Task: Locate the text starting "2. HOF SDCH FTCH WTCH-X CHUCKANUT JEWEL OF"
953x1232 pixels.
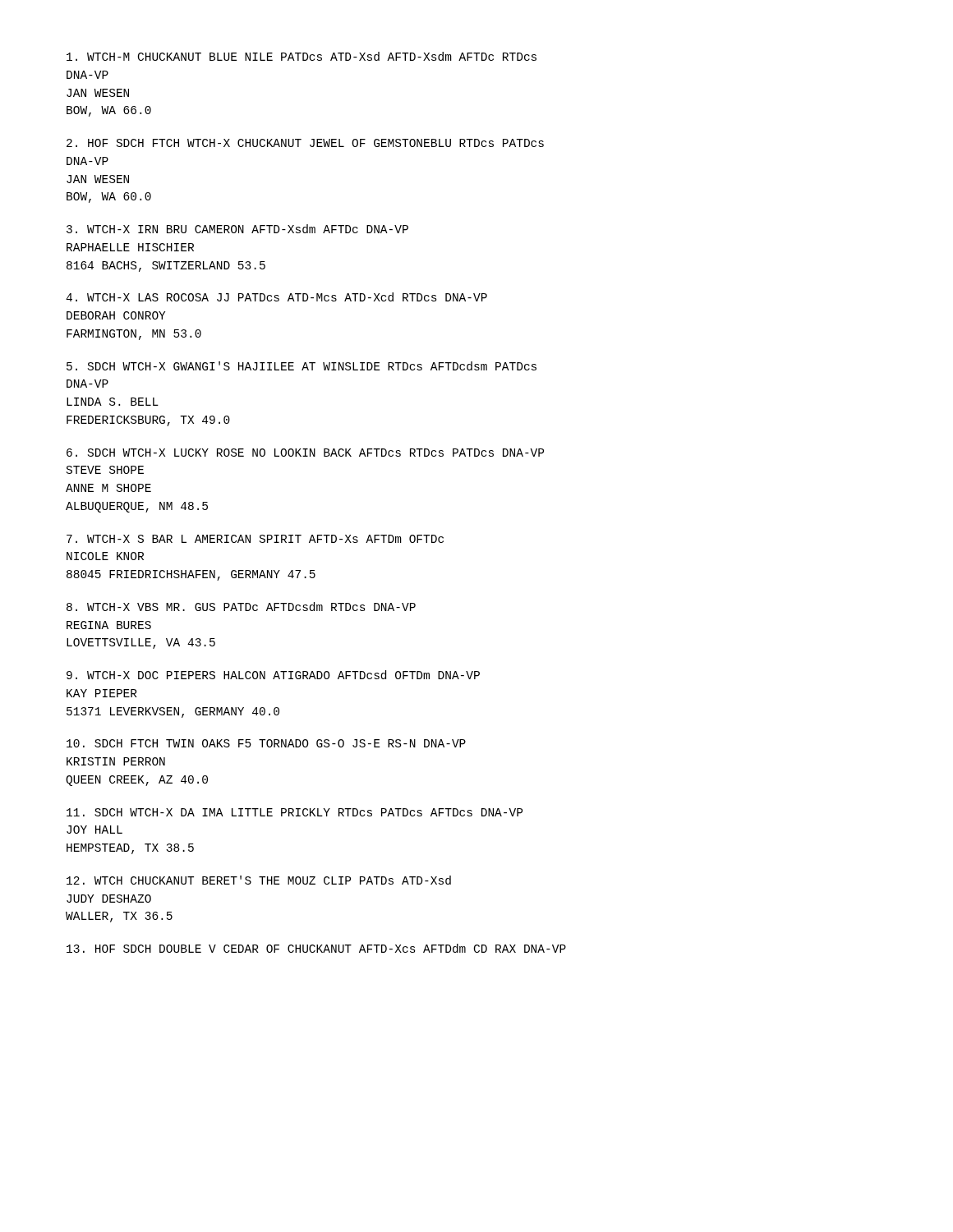Action: [96, 143]
